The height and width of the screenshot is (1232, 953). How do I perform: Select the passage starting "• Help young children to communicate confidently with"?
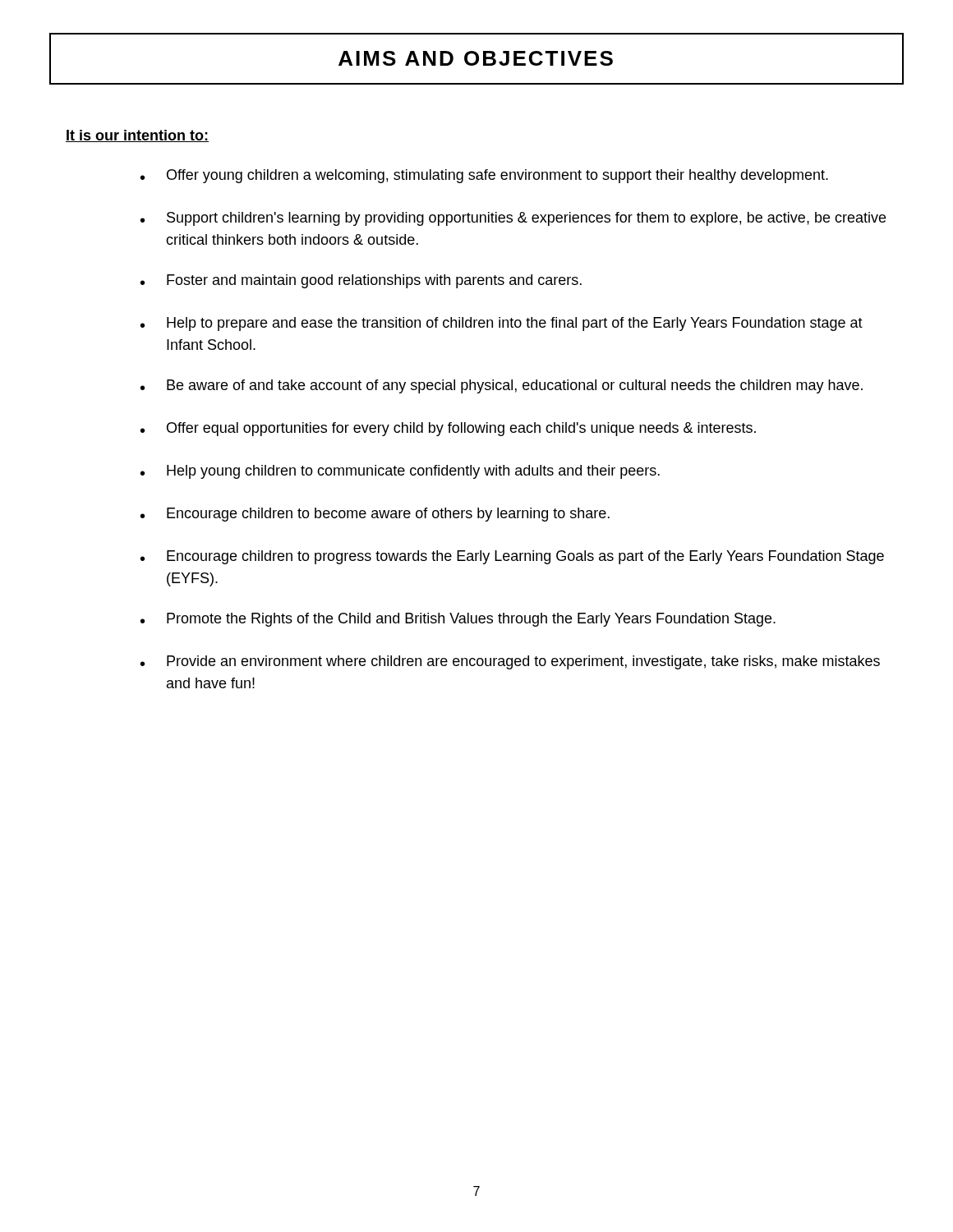pyautogui.click(x=513, y=472)
